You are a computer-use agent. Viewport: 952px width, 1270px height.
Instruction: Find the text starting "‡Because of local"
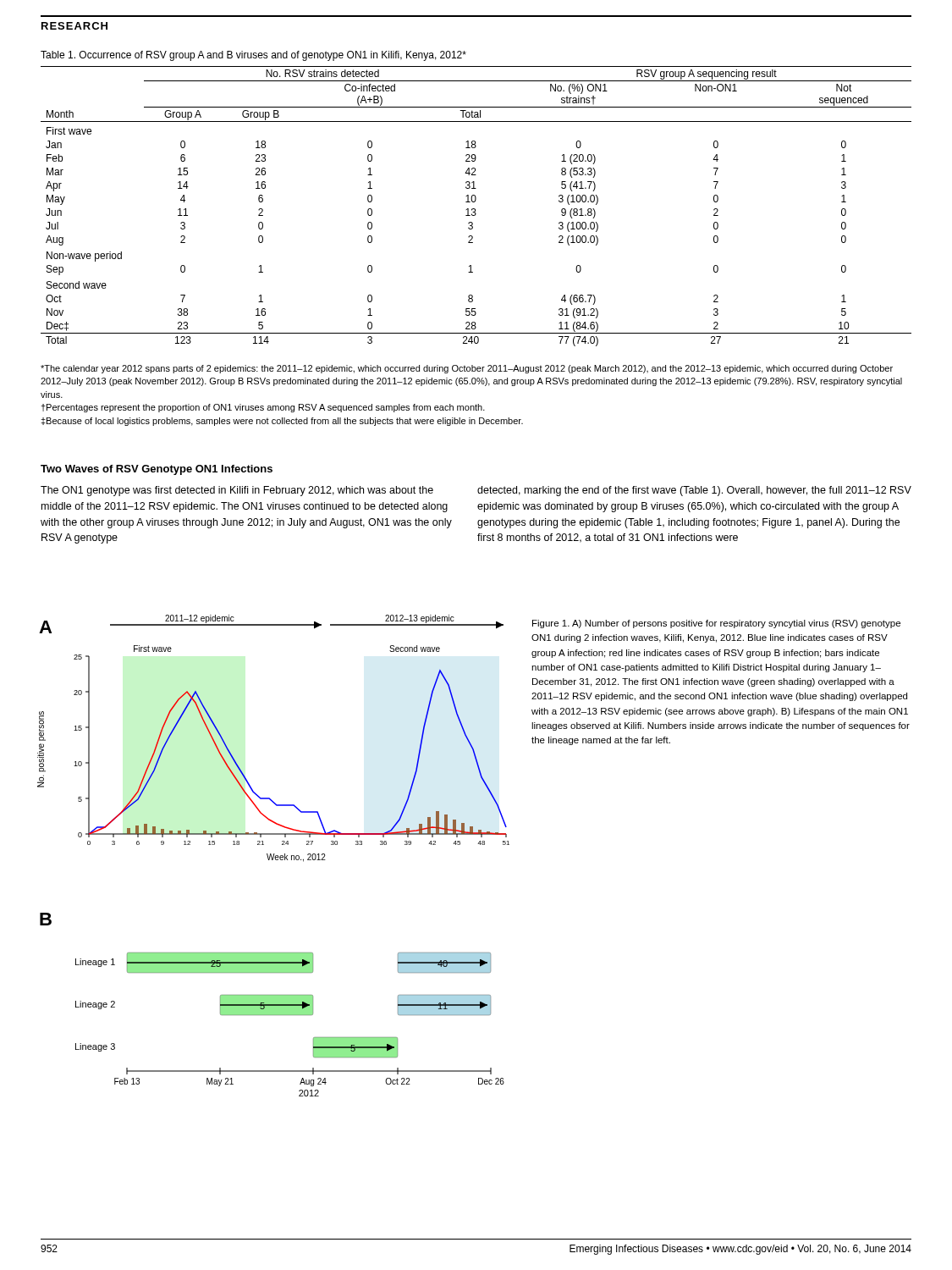(x=282, y=420)
